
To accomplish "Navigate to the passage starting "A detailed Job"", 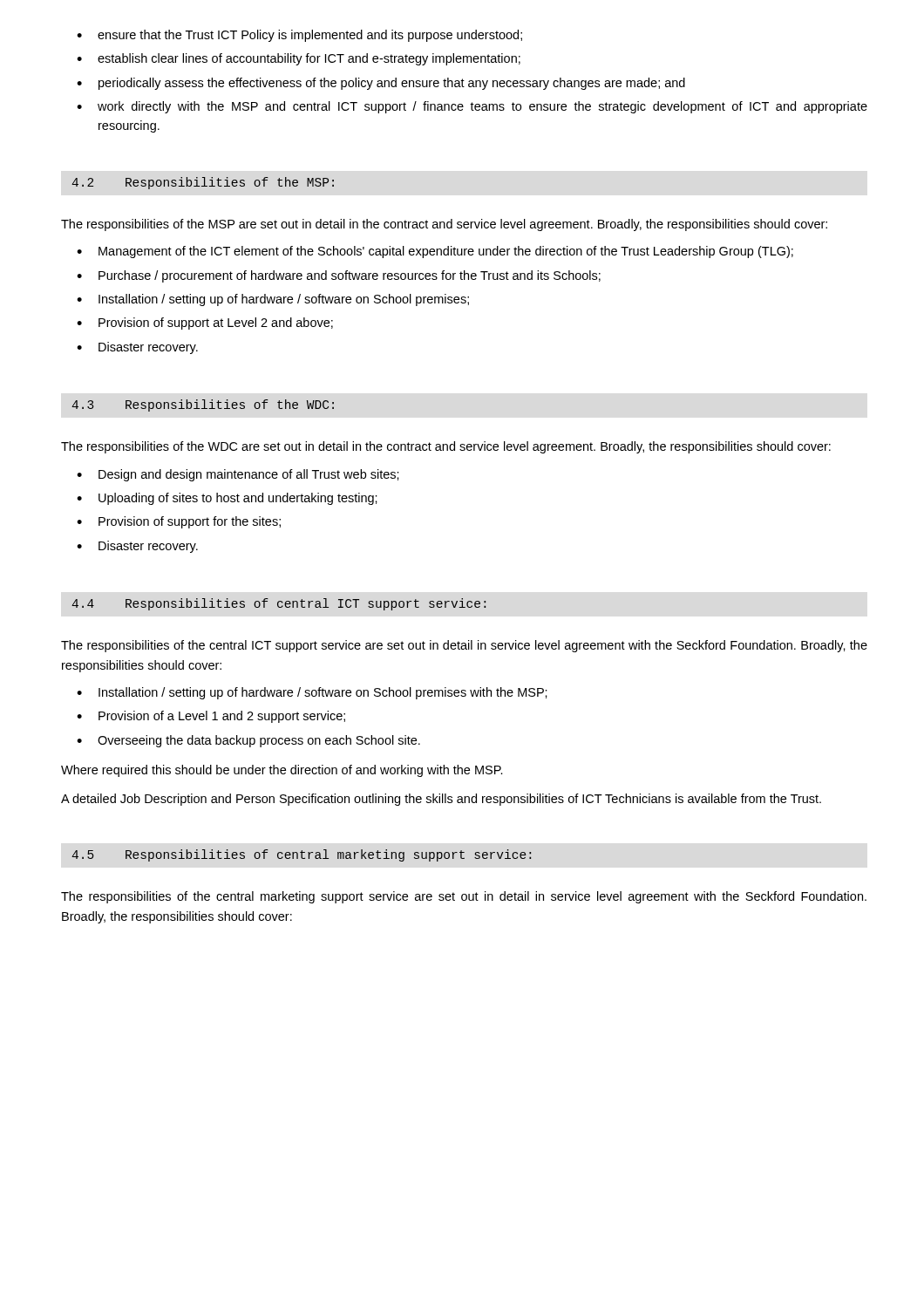I will click(x=442, y=798).
